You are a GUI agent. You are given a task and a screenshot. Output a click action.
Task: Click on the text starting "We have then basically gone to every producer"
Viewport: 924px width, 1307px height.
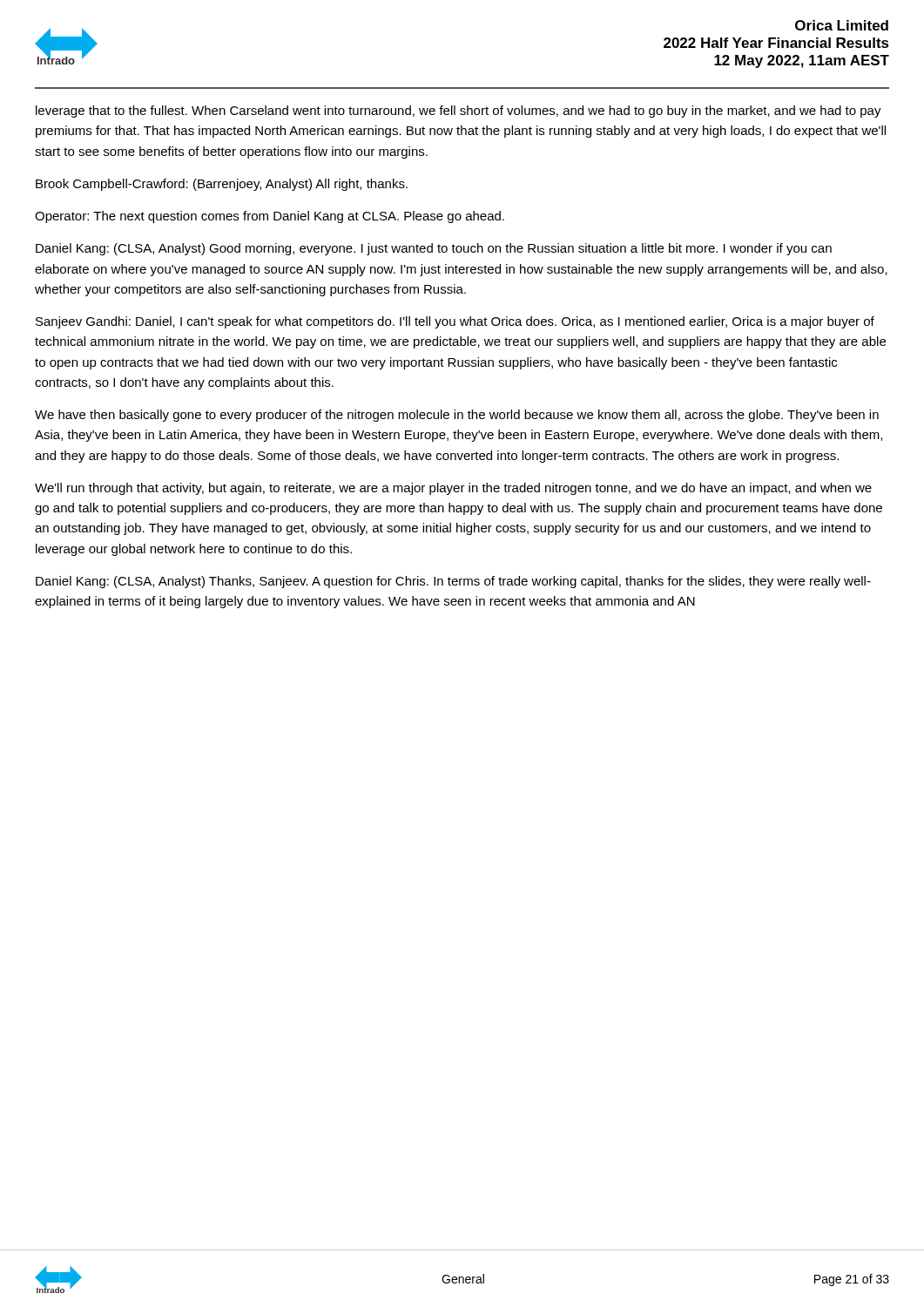(x=459, y=435)
